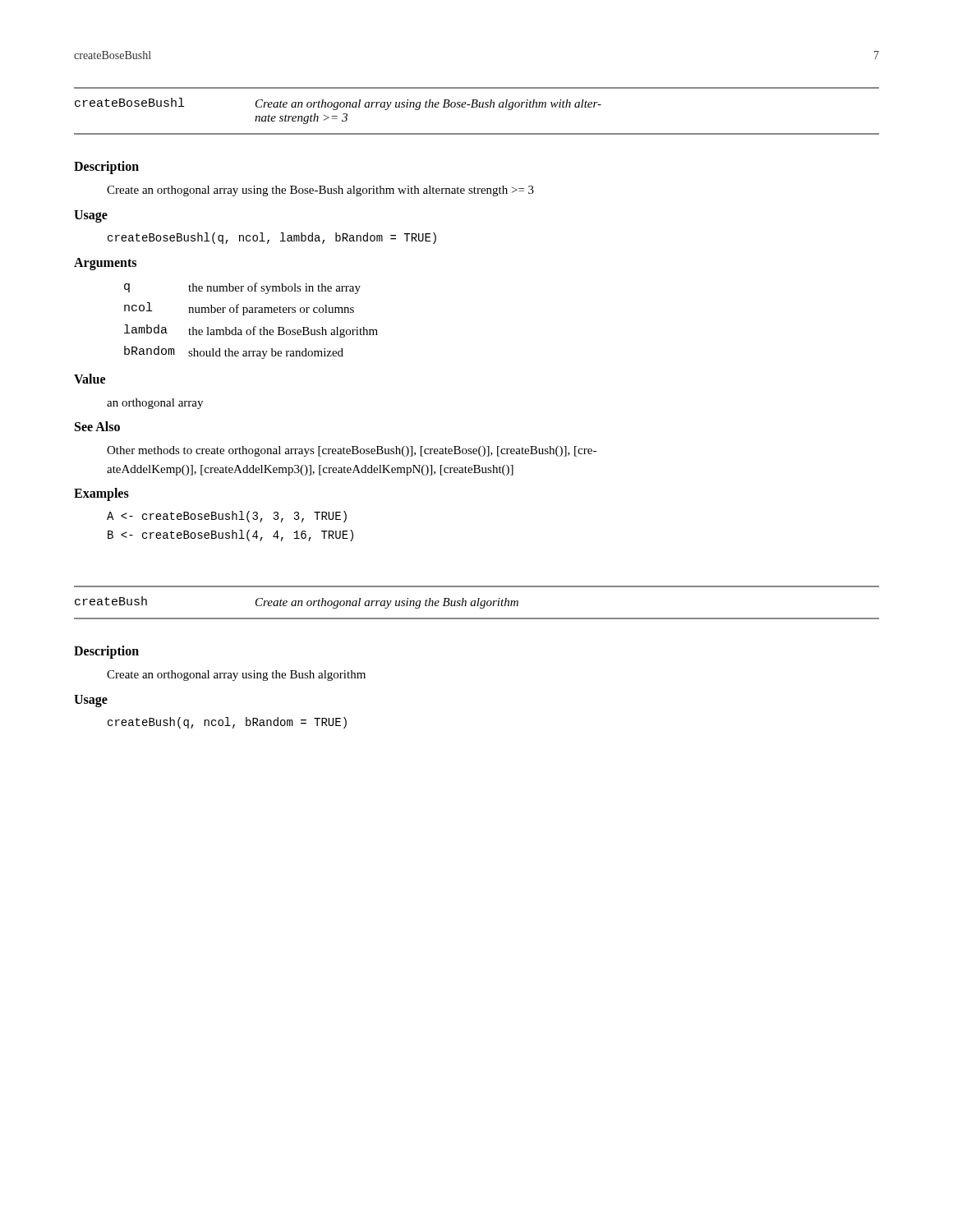Select the table that reads "the lambda of the"
The image size is (953, 1232).
[476, 320]
